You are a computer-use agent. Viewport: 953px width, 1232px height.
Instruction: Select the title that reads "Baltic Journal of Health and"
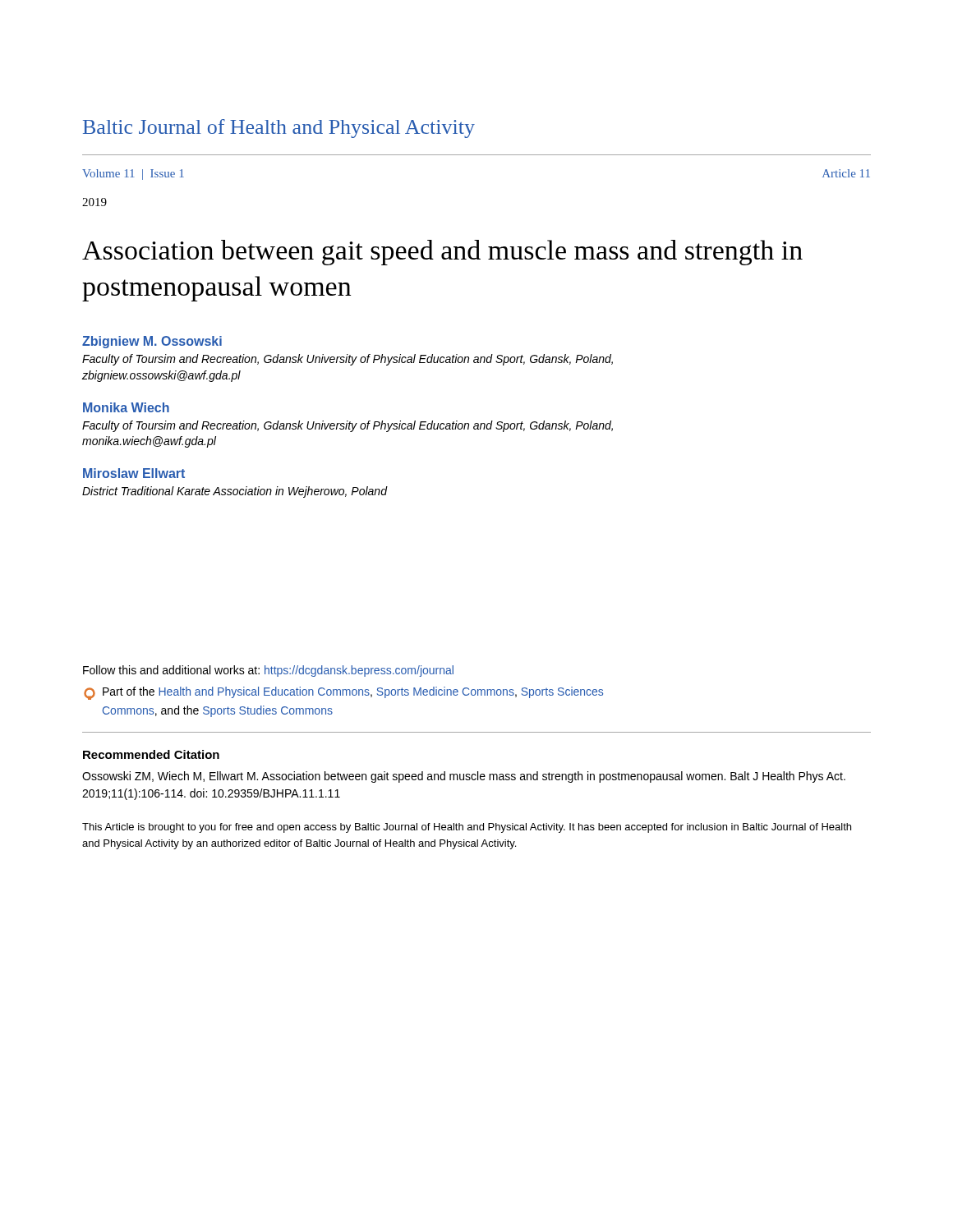pos(476,127)
